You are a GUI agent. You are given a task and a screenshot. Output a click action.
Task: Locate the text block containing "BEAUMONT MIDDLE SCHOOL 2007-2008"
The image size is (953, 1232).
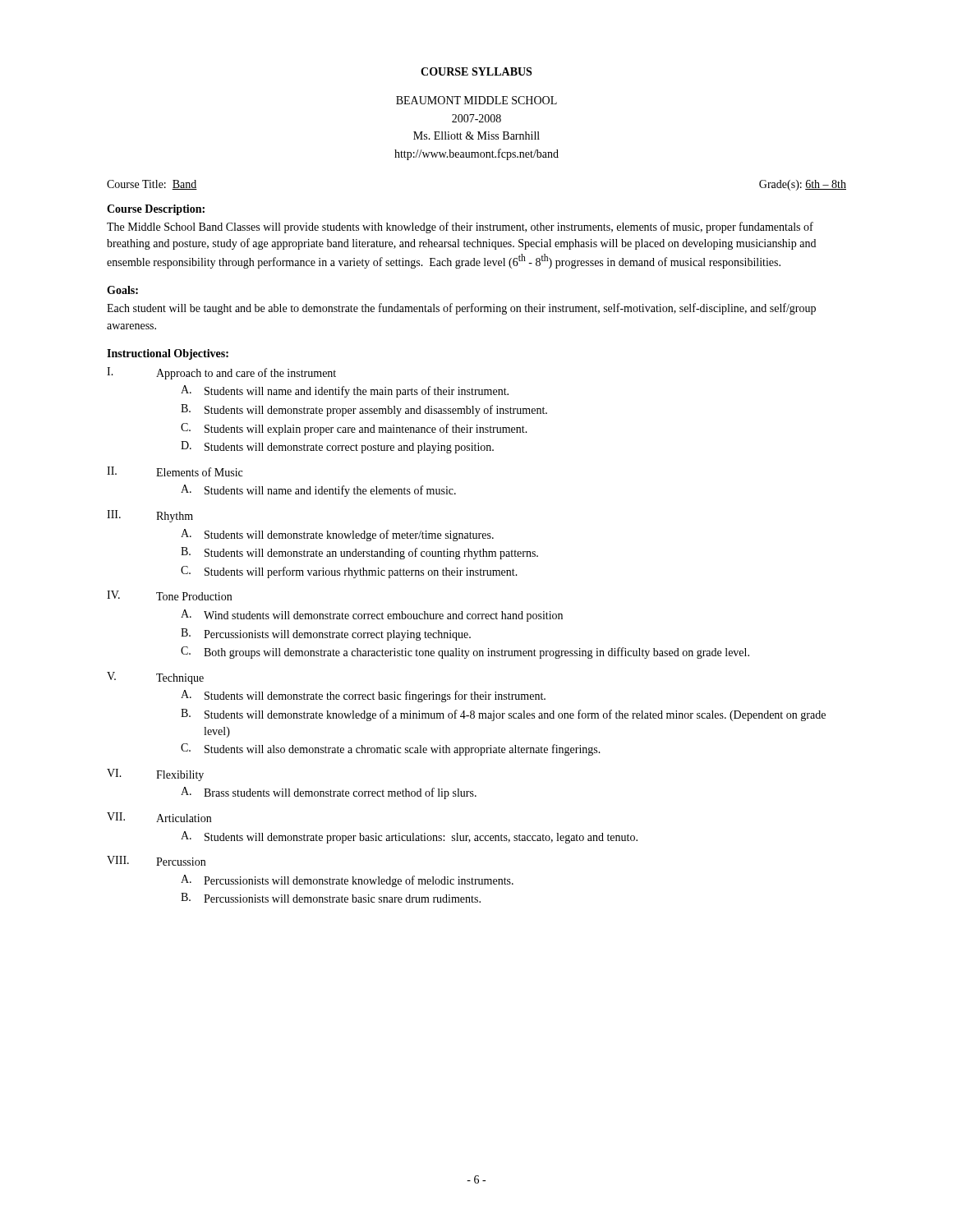tap(476, 127)
